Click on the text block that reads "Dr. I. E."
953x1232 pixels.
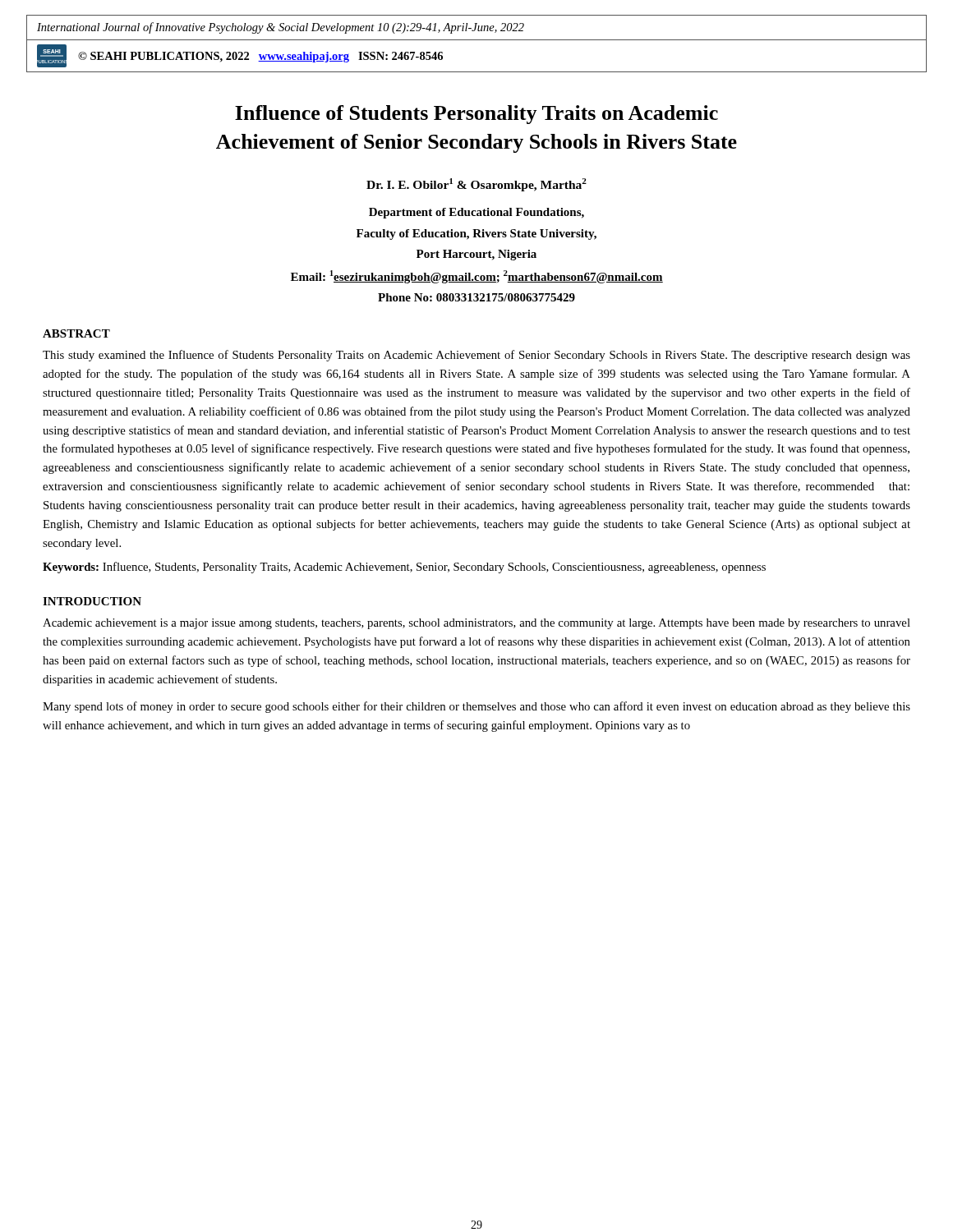click(476, 184)
